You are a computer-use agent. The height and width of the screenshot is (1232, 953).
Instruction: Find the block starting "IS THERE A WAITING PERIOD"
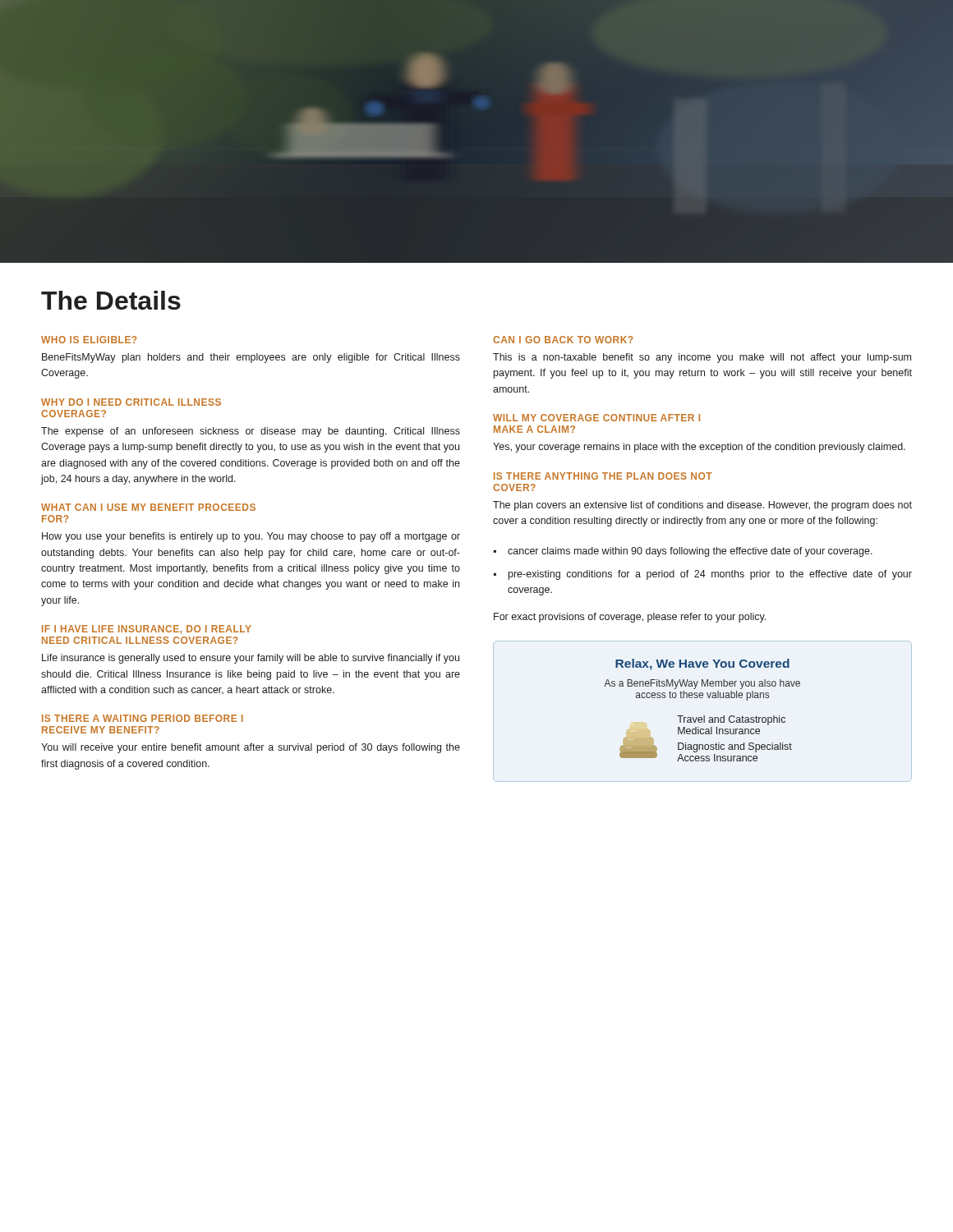[142, 725]
